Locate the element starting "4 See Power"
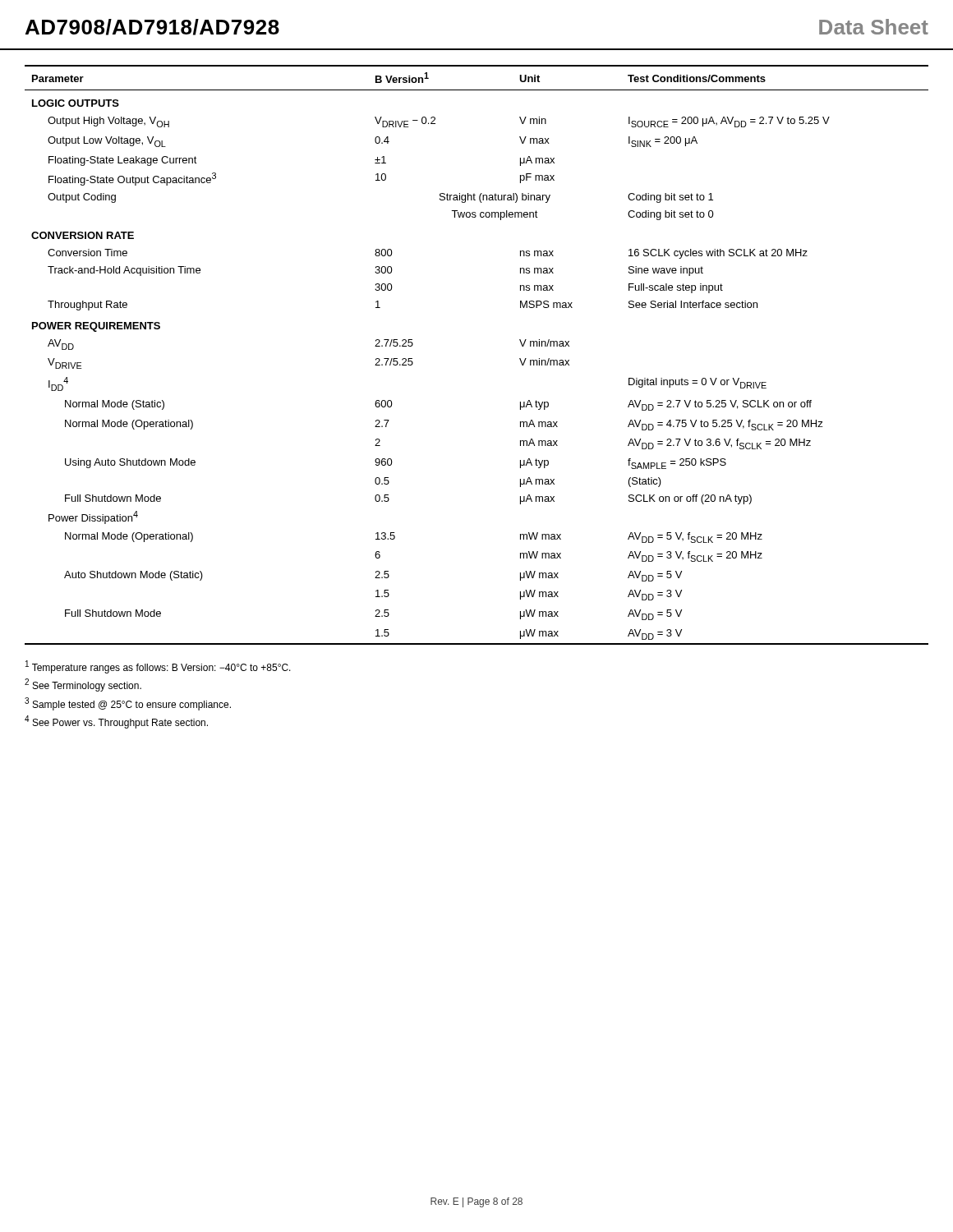Screen dimensions: 1232x953 point(116,722)
